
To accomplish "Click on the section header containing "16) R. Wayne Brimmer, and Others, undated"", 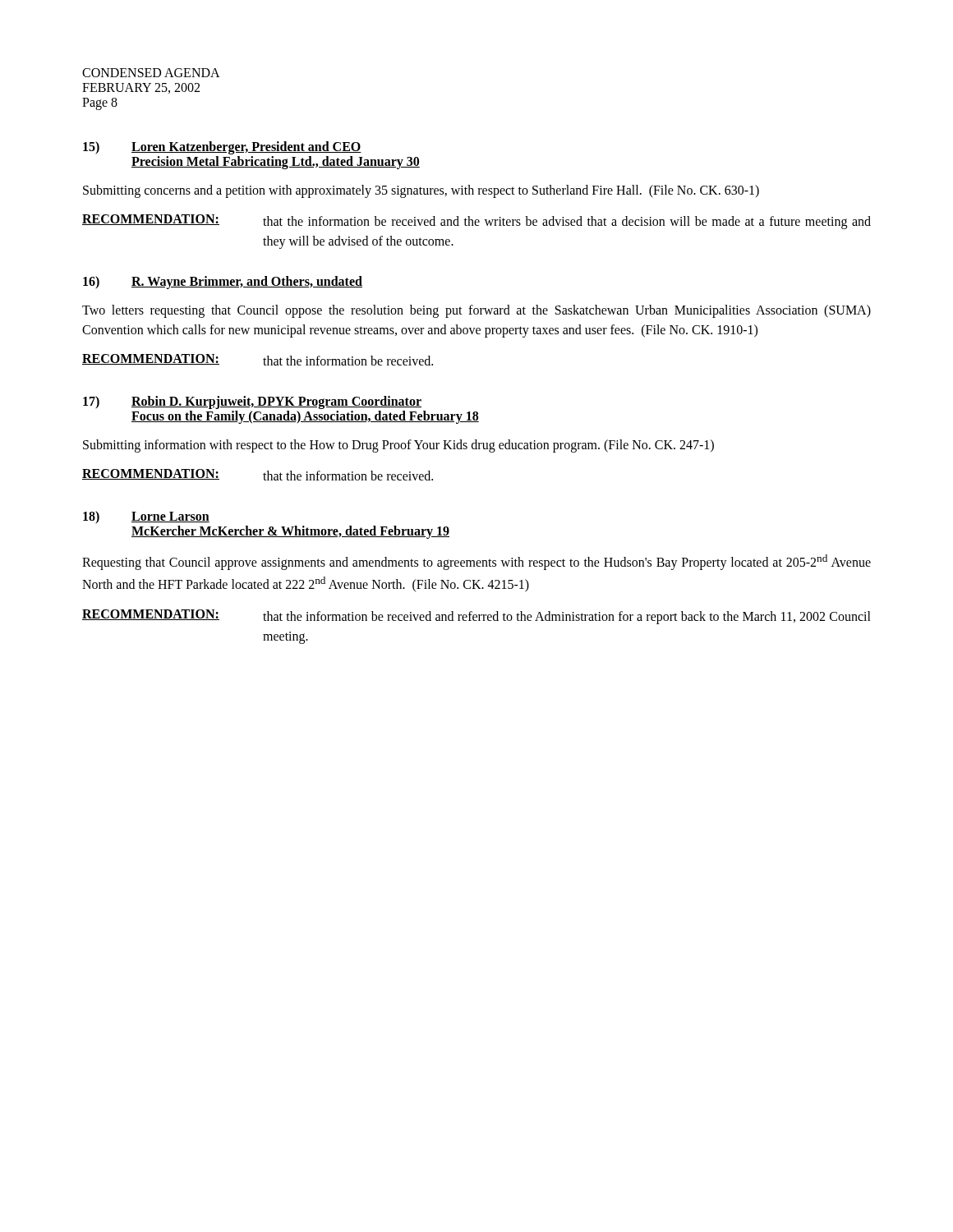I will pyautogui.click(x=222, y=282).
